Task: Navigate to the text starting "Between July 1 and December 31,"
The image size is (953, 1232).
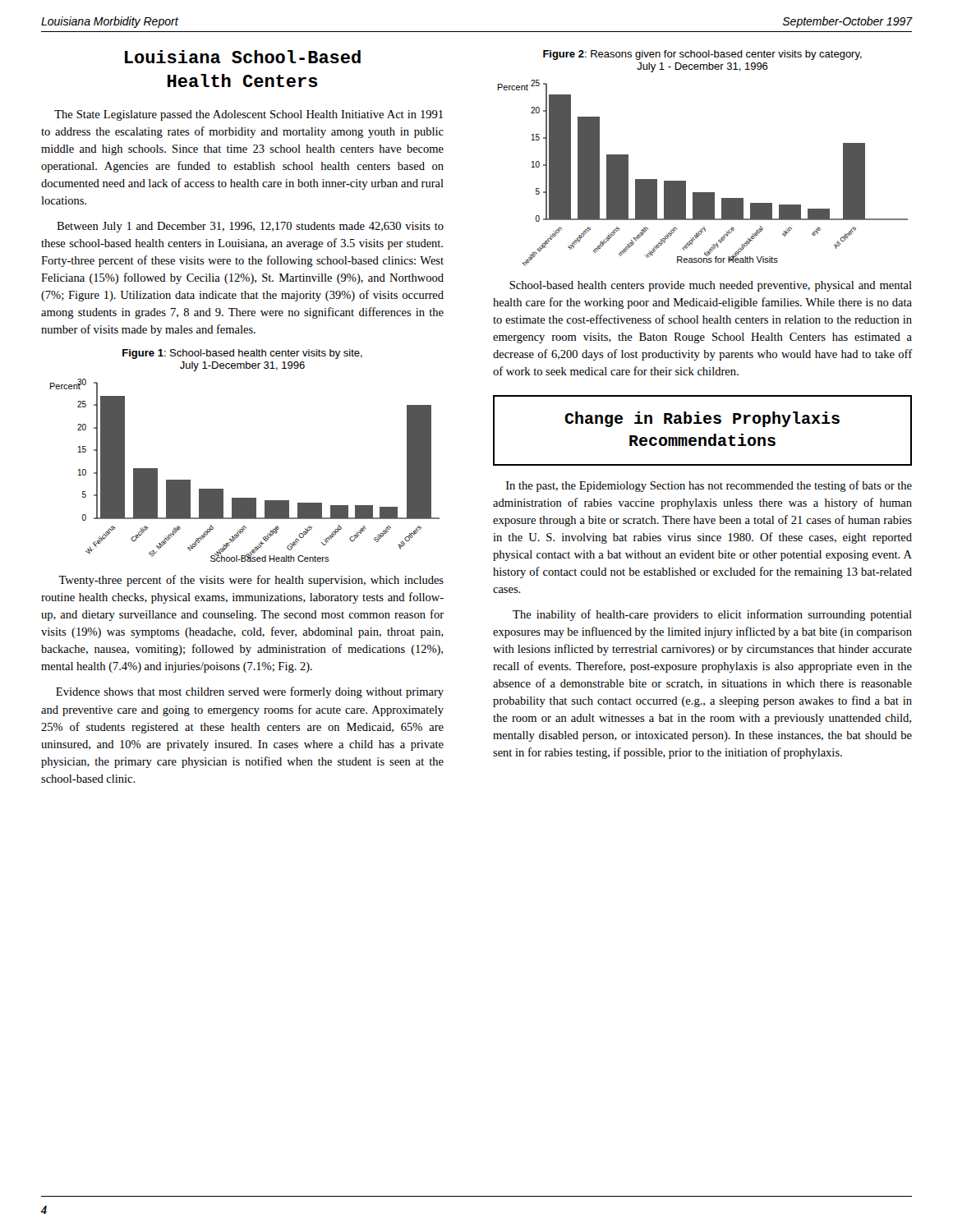Action: coord(242,278)
